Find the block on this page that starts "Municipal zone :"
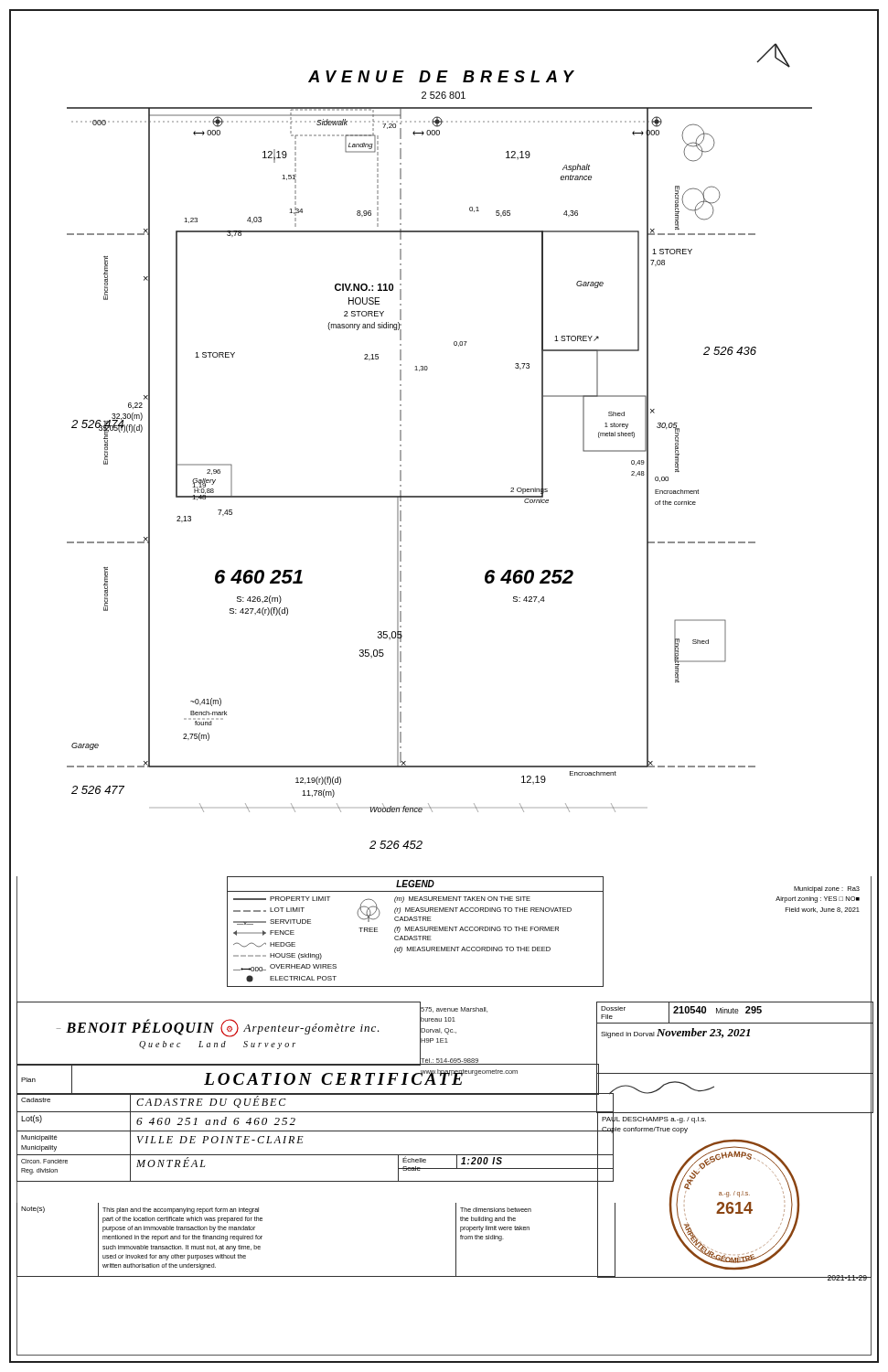This screenshot has height=1372, width=888. coord(818,899)
